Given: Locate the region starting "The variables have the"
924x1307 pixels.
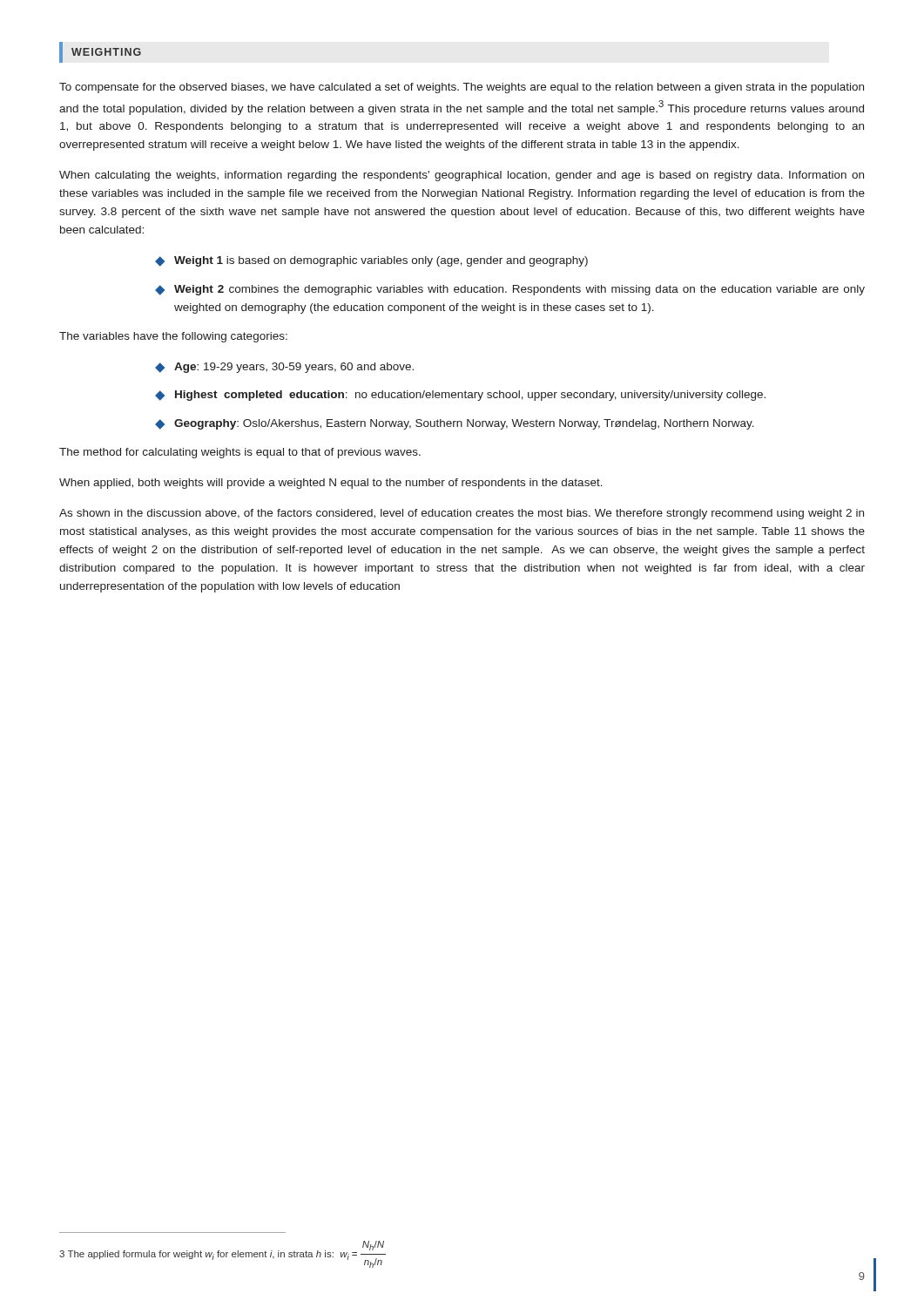Looking at the screenshot, I should [174, 336].
